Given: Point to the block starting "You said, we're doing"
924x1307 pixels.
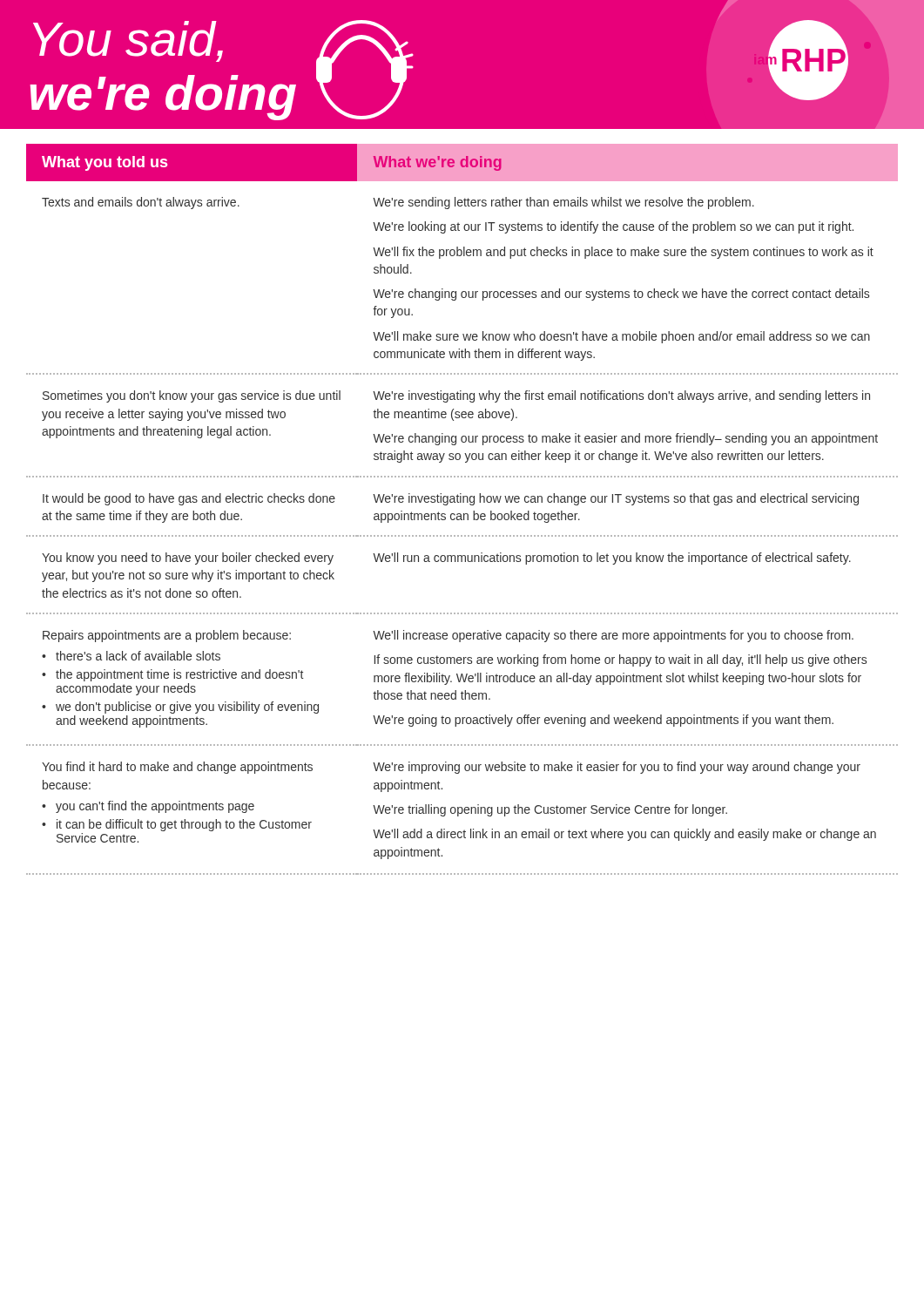Looking at the screenshot, I should [162, 66].
